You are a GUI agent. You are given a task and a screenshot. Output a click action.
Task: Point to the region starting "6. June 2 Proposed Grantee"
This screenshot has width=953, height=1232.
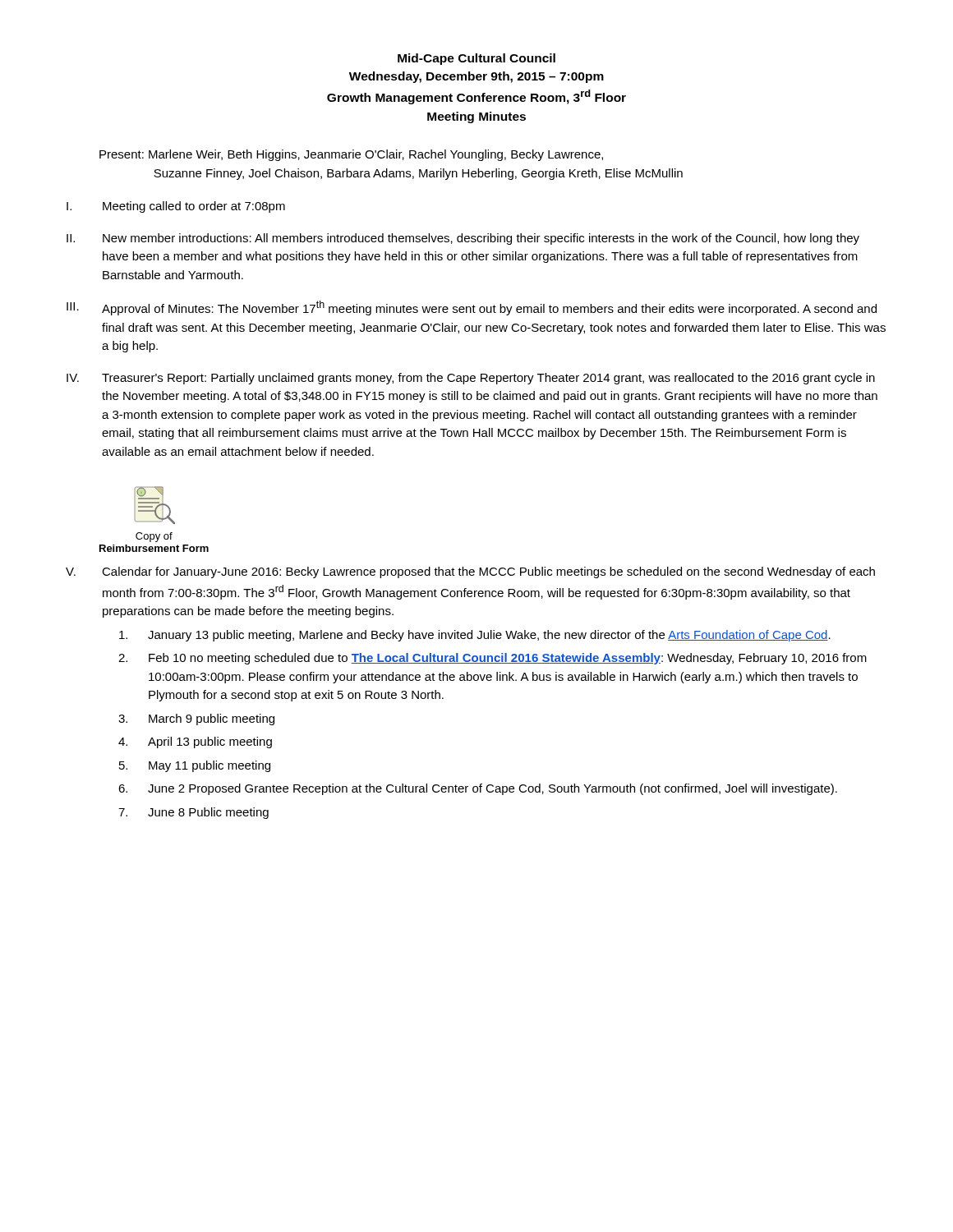(x=495, y=789)
